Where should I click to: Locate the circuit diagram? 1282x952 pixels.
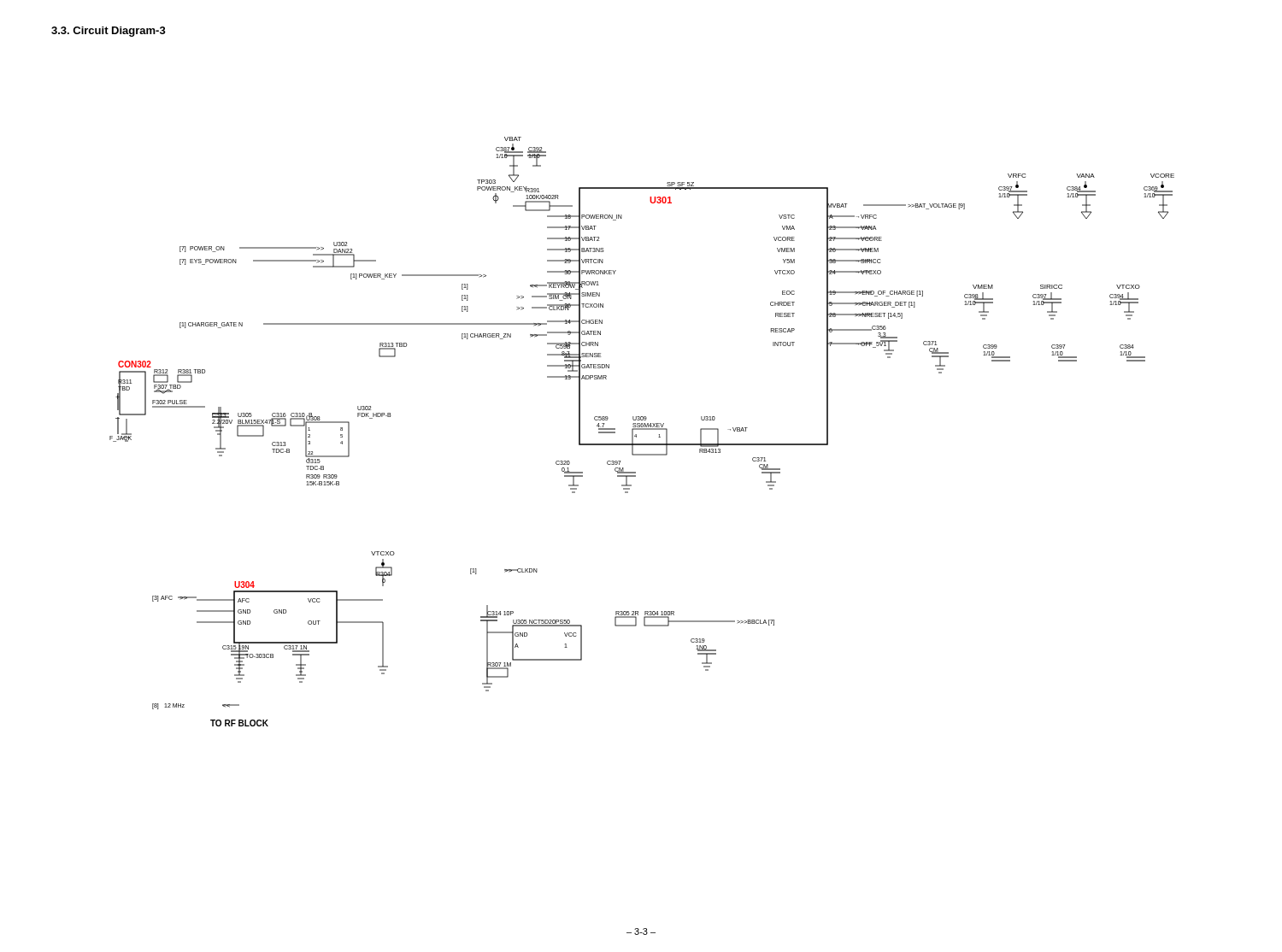[645, 470]
